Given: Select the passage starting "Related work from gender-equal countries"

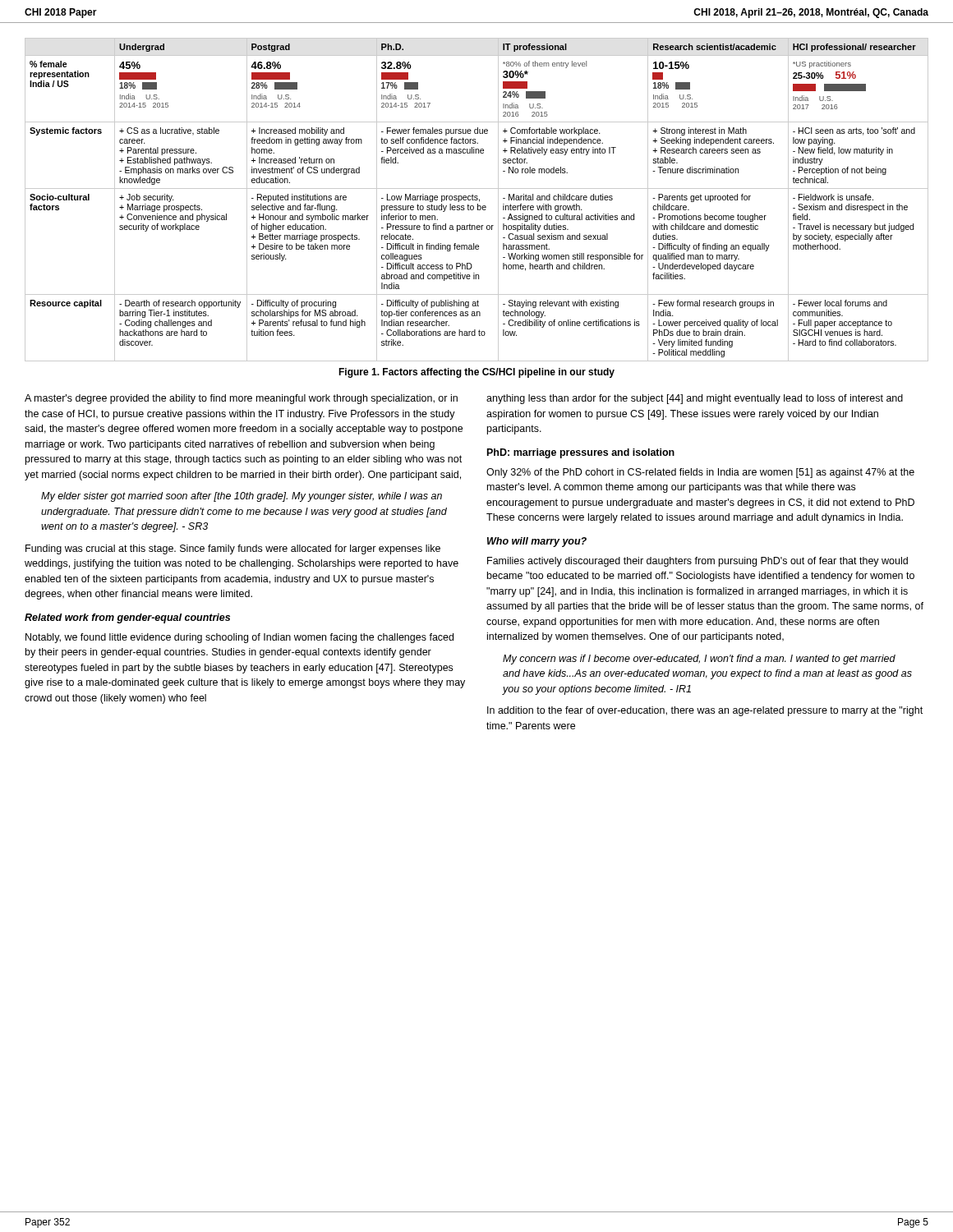Looking at the screenshot, I should pyautogui.click(x=128, y=617).
